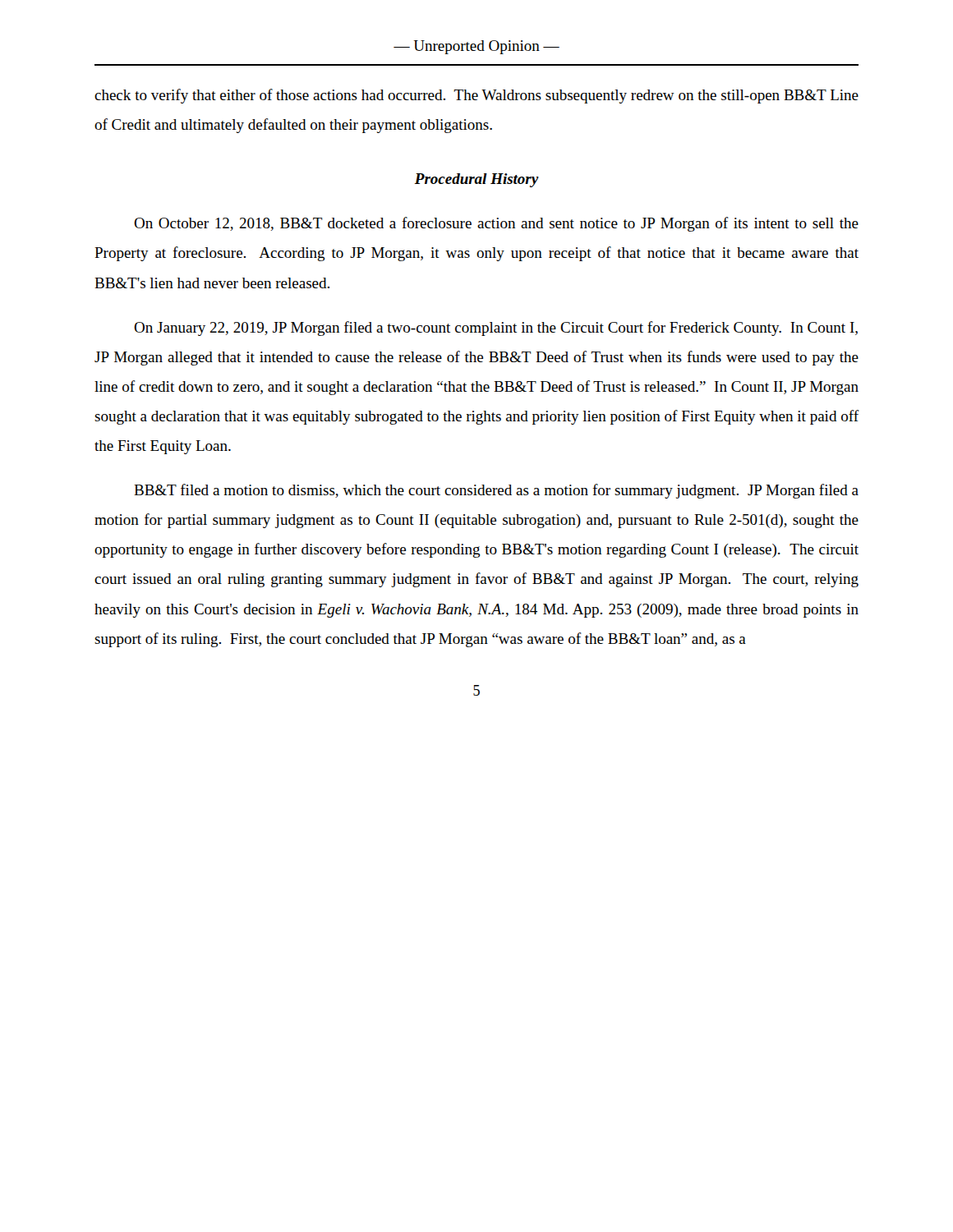The height and width of the screenshot is (1232, 953).
Task: Locate the section header with the text "Procedural History"
Action: pos(476,179)
